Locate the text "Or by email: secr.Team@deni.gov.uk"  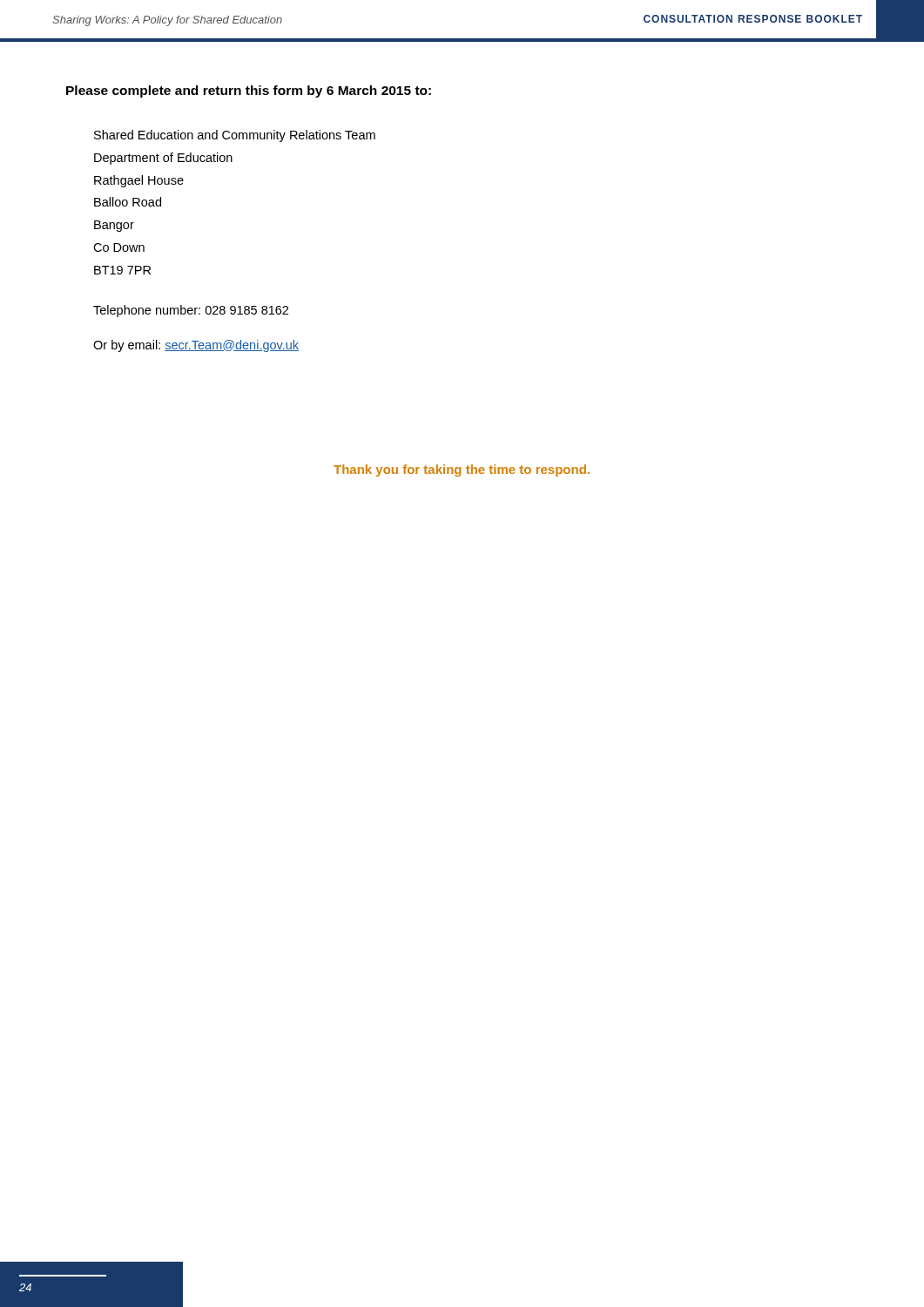[196, 345]
